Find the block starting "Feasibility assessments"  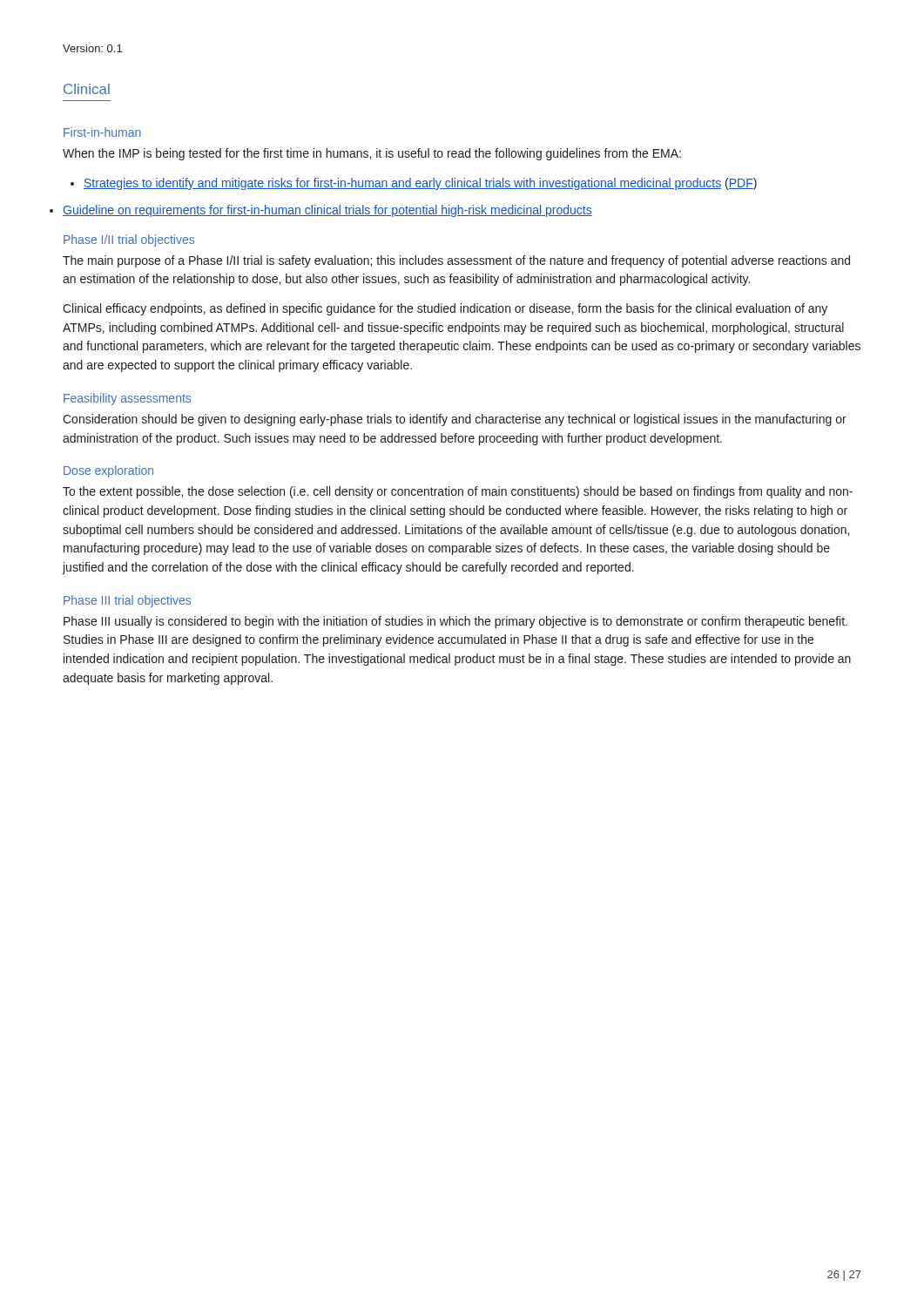[127, 399]
